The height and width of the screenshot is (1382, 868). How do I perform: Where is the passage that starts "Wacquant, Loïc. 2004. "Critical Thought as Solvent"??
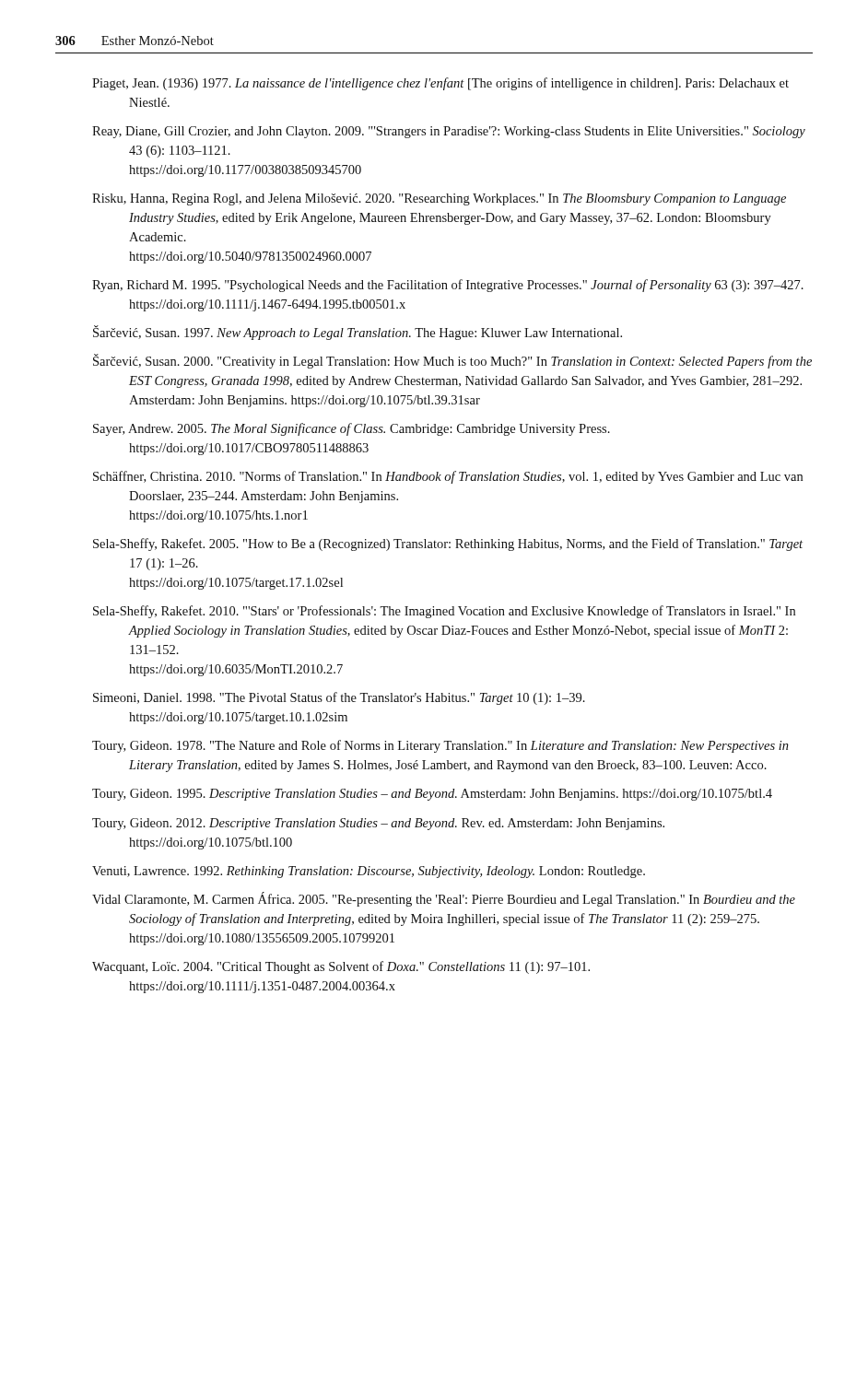(x=341, y=976)
